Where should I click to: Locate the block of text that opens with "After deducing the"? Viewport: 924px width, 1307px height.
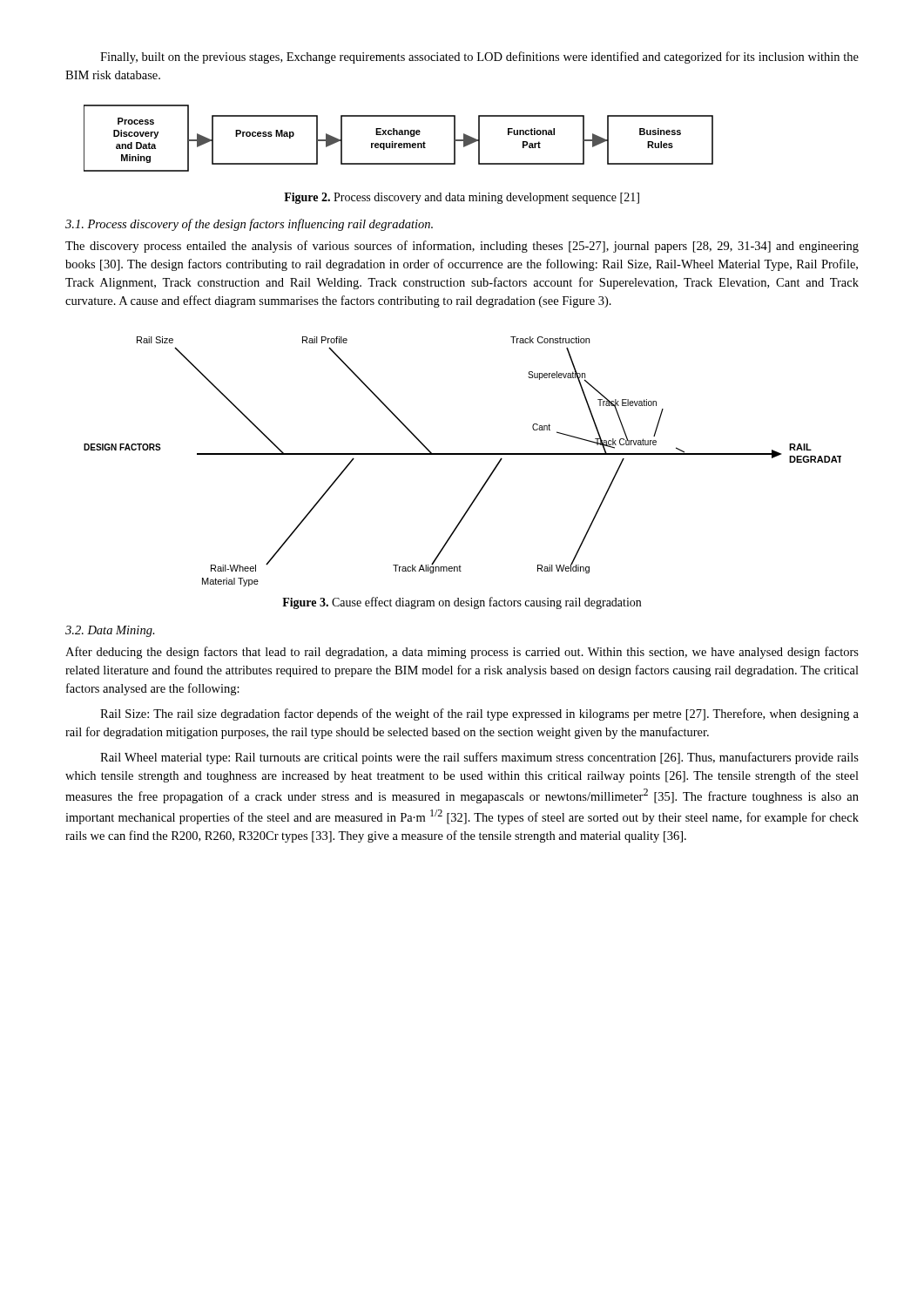[x=462, y=670]
